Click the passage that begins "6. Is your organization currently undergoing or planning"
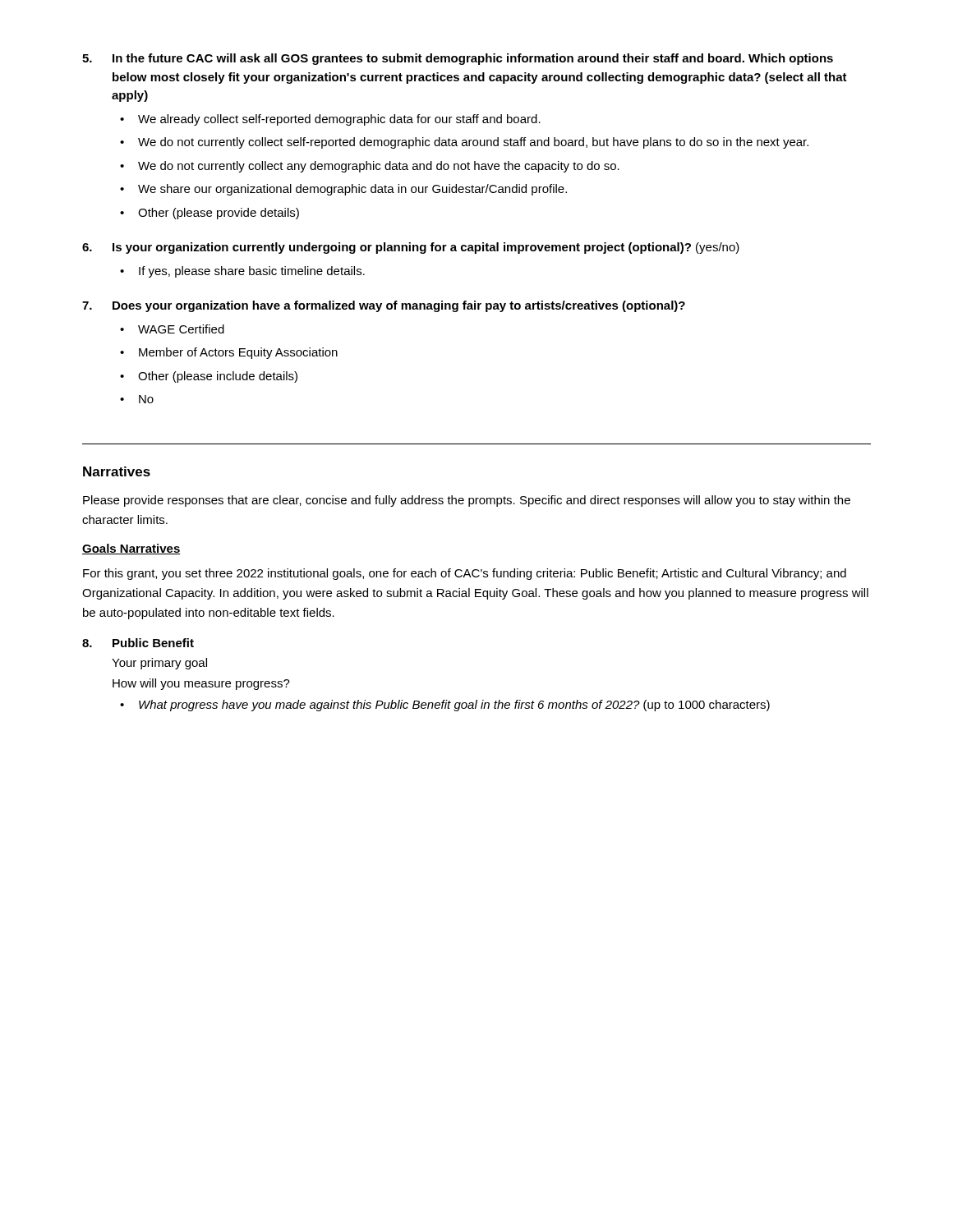The width and height of the screenshot is (953, 1232). click(x=476, y=262)
